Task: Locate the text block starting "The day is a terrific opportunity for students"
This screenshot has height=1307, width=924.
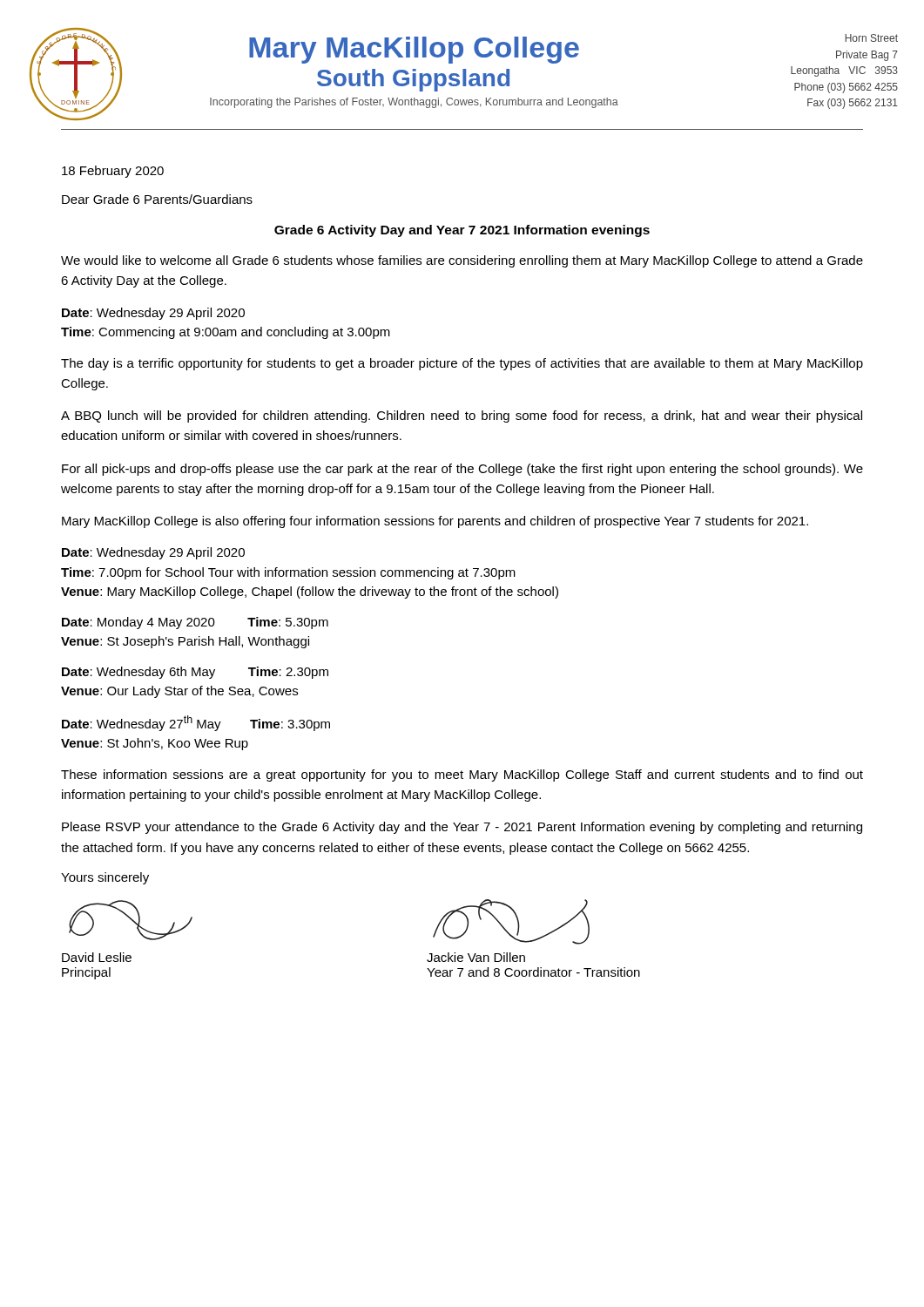Action: pos(462,373)
